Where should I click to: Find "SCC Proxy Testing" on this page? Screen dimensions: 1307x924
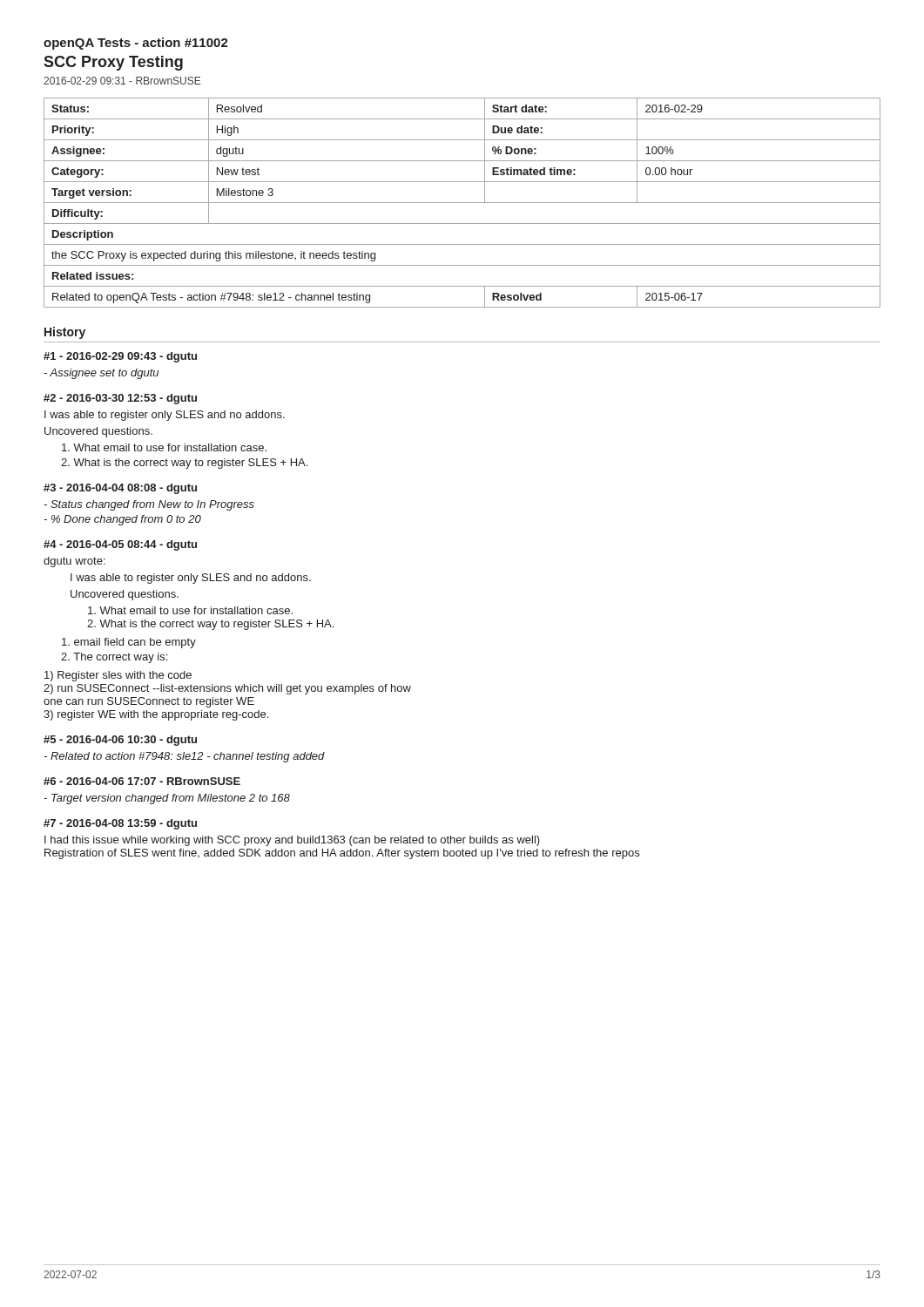tap(114, 62)
